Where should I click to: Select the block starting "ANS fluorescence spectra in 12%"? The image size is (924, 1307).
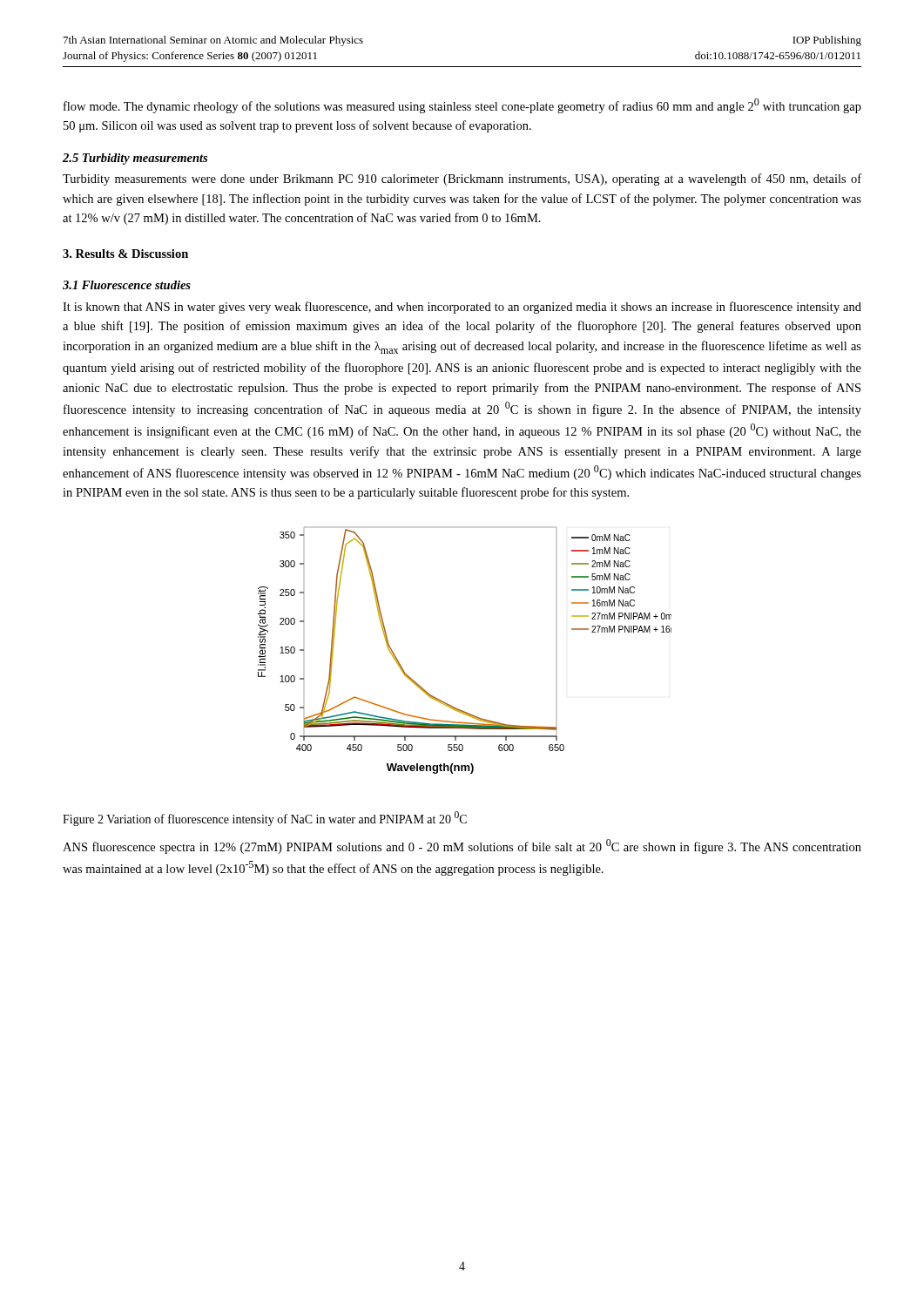(462, 857)
